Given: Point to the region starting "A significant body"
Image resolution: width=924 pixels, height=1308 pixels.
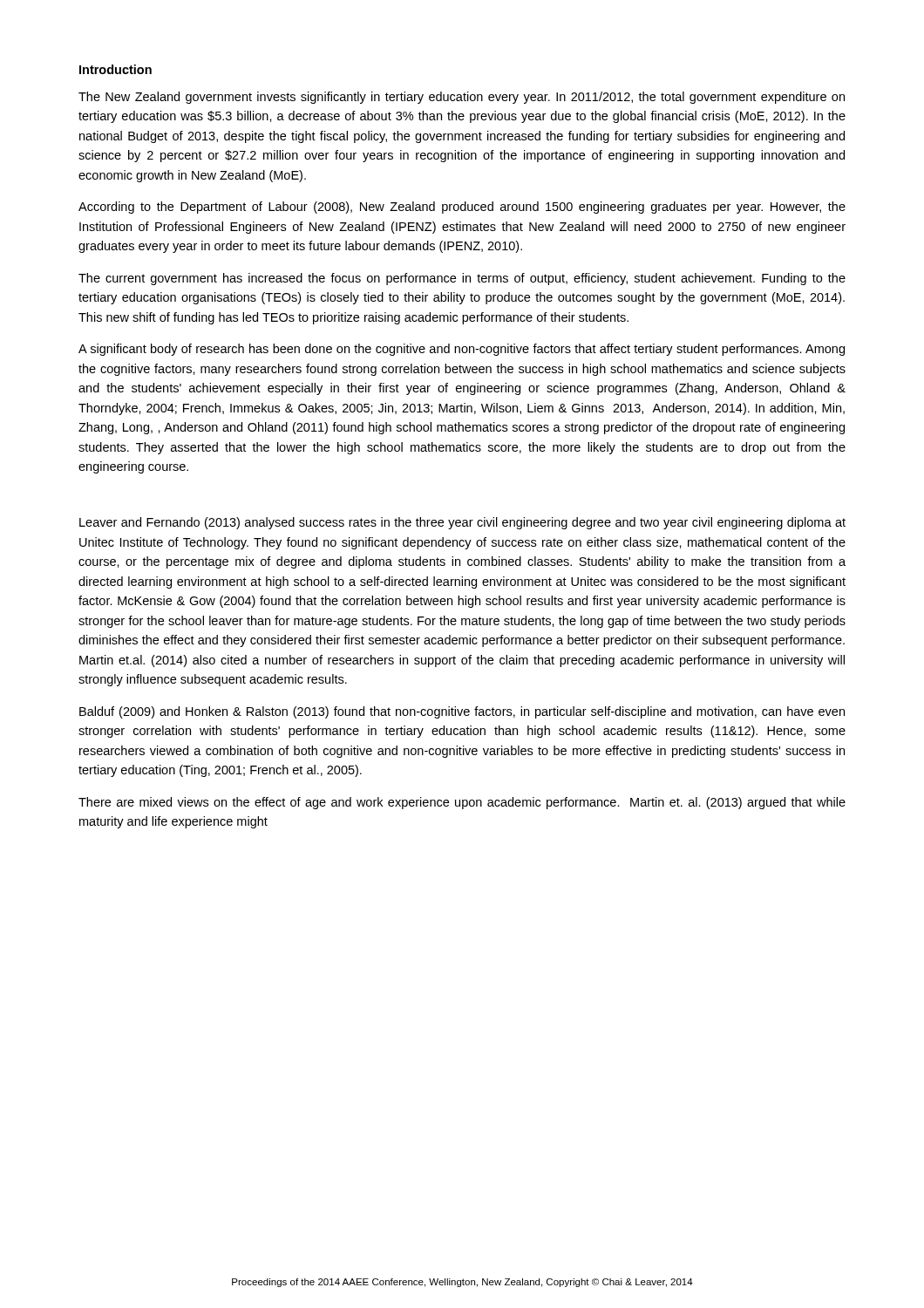Looking at the screenshot, I should pyautogui.click(x=462, y=408).
